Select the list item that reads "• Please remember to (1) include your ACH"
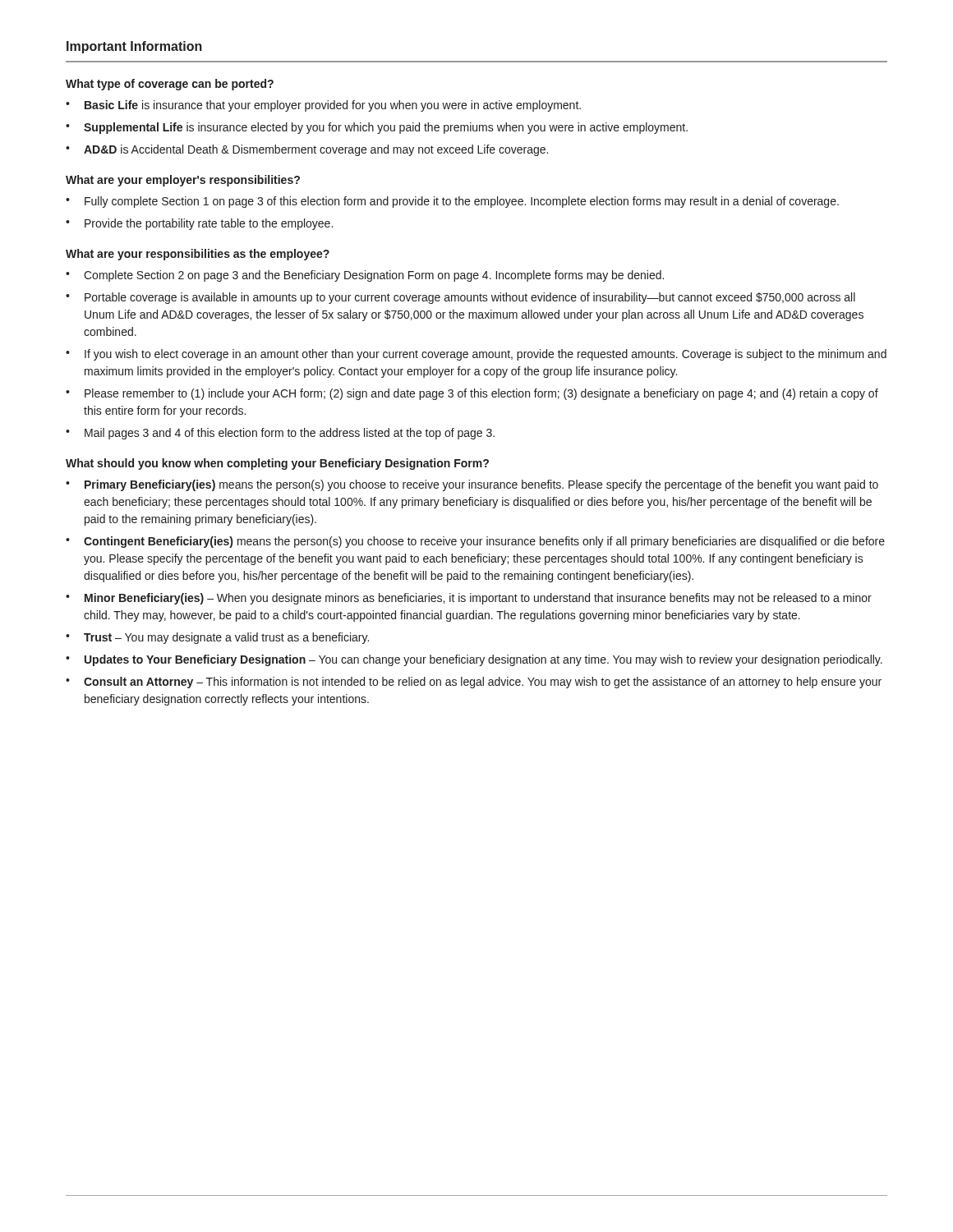The image size is (953, 1232). 476,402
